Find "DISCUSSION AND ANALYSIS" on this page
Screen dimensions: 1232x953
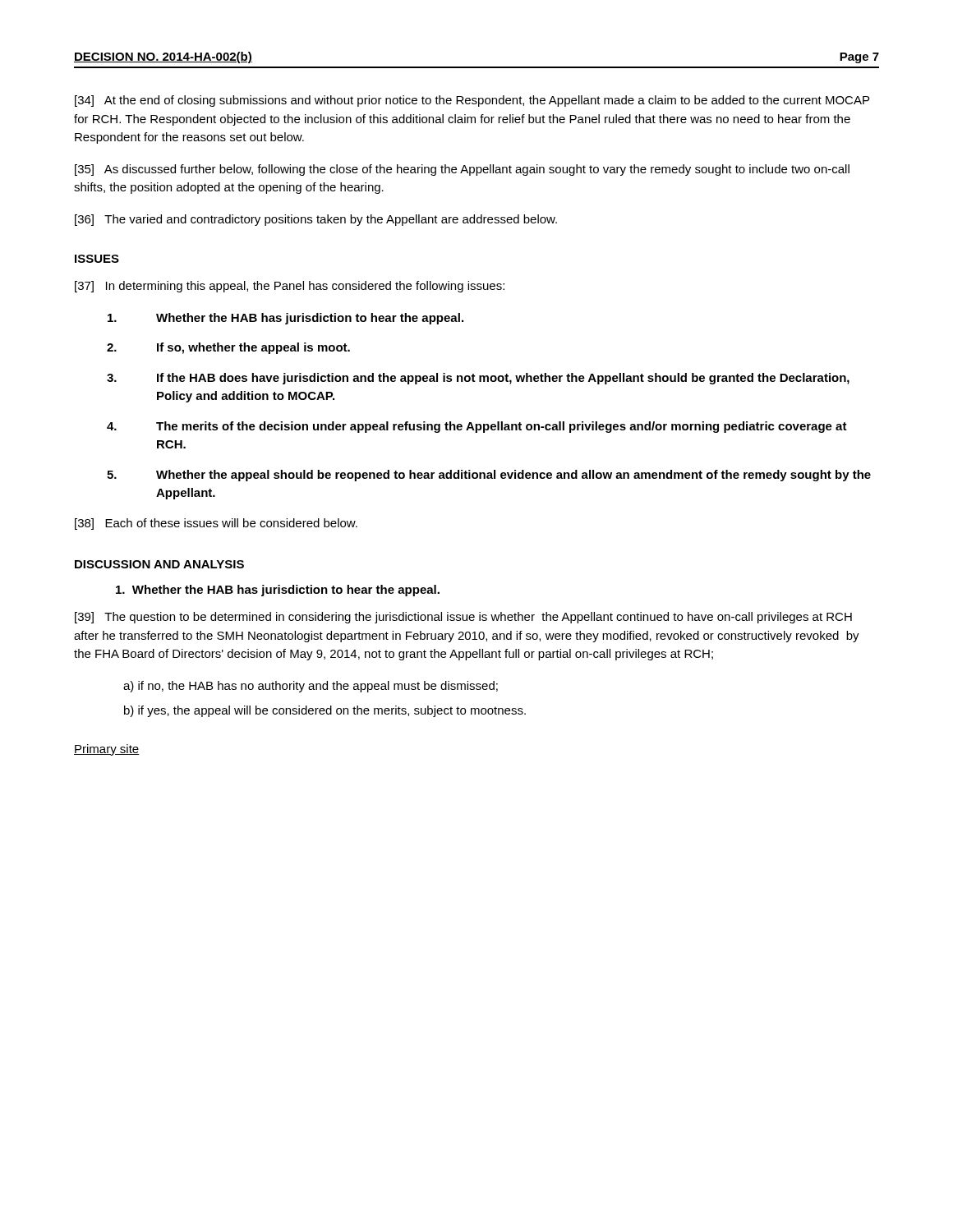click(159, 564)
